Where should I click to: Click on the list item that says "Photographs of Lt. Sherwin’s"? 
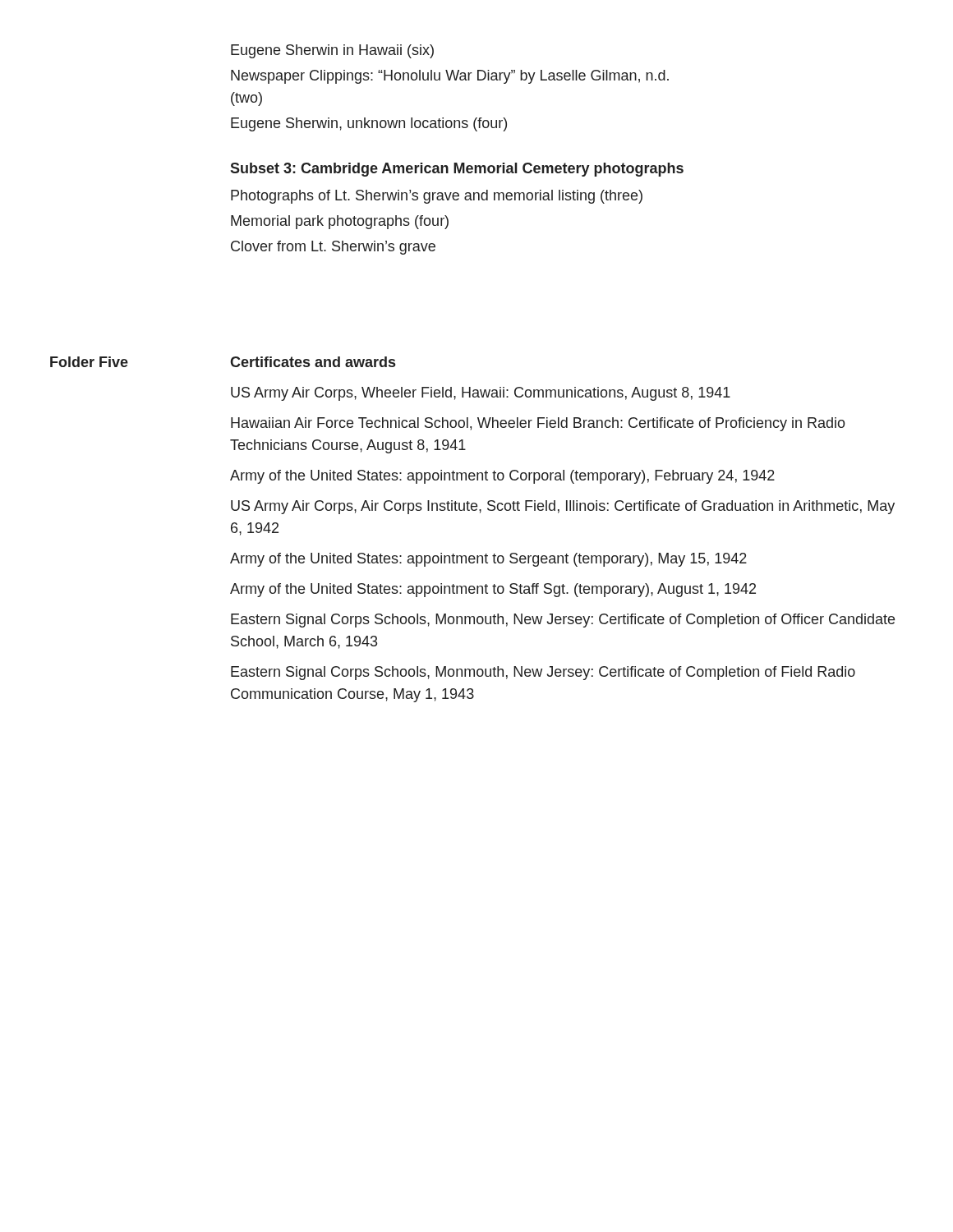(x=437, y=195)
